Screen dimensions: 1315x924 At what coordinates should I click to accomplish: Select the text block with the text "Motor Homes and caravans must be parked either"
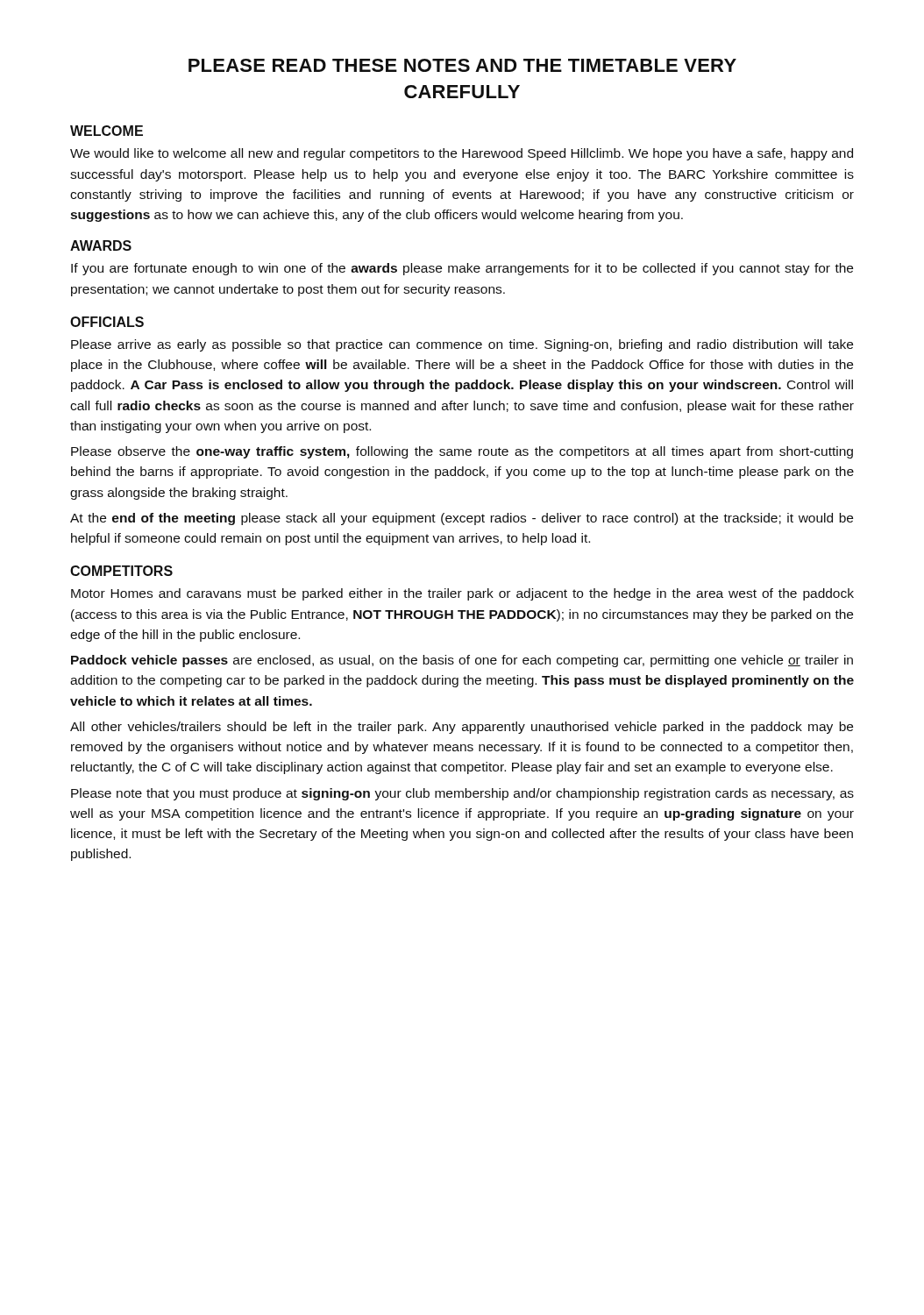462,614
